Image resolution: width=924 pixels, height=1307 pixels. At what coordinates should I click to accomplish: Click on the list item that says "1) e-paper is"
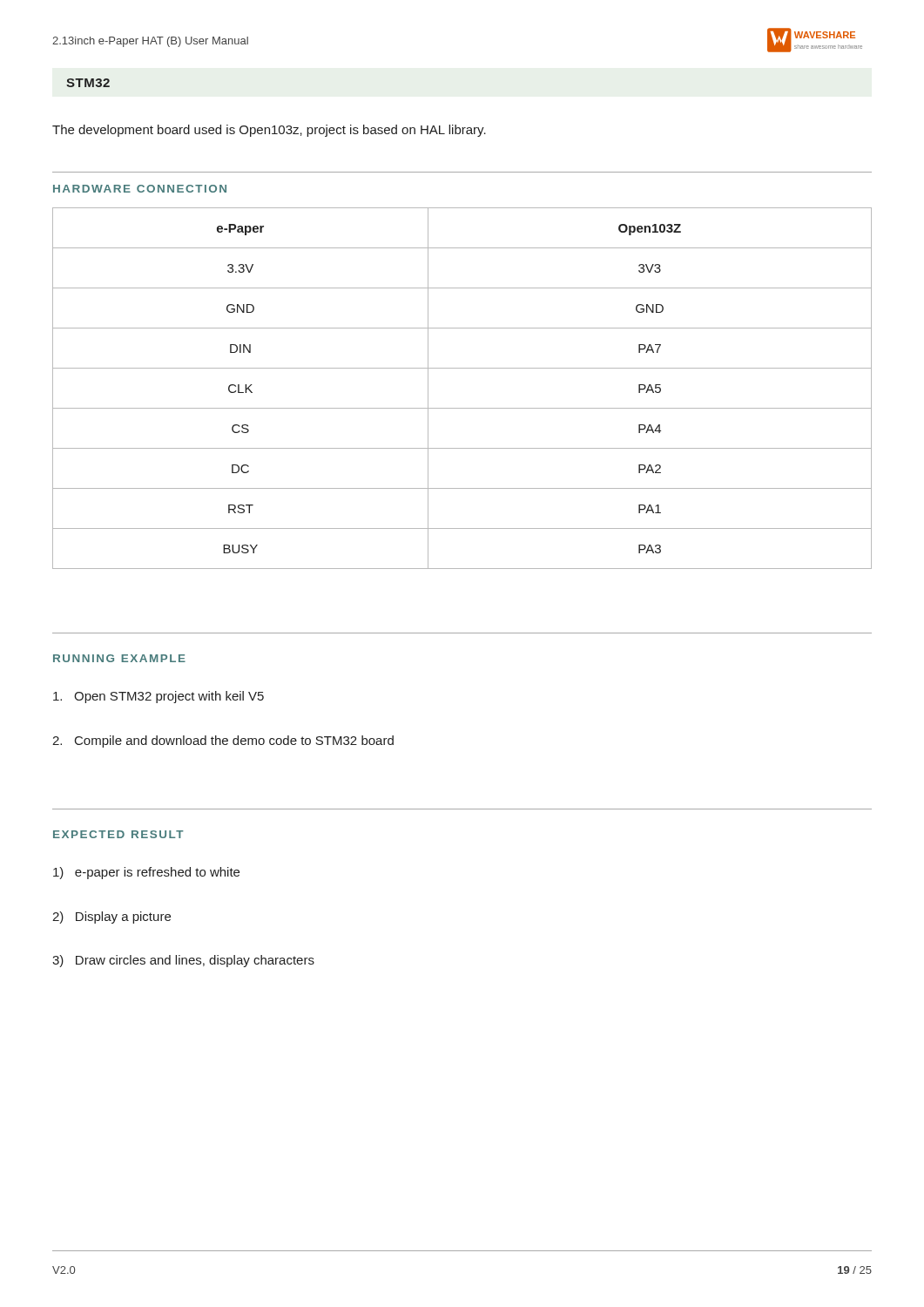click(146, 872)
